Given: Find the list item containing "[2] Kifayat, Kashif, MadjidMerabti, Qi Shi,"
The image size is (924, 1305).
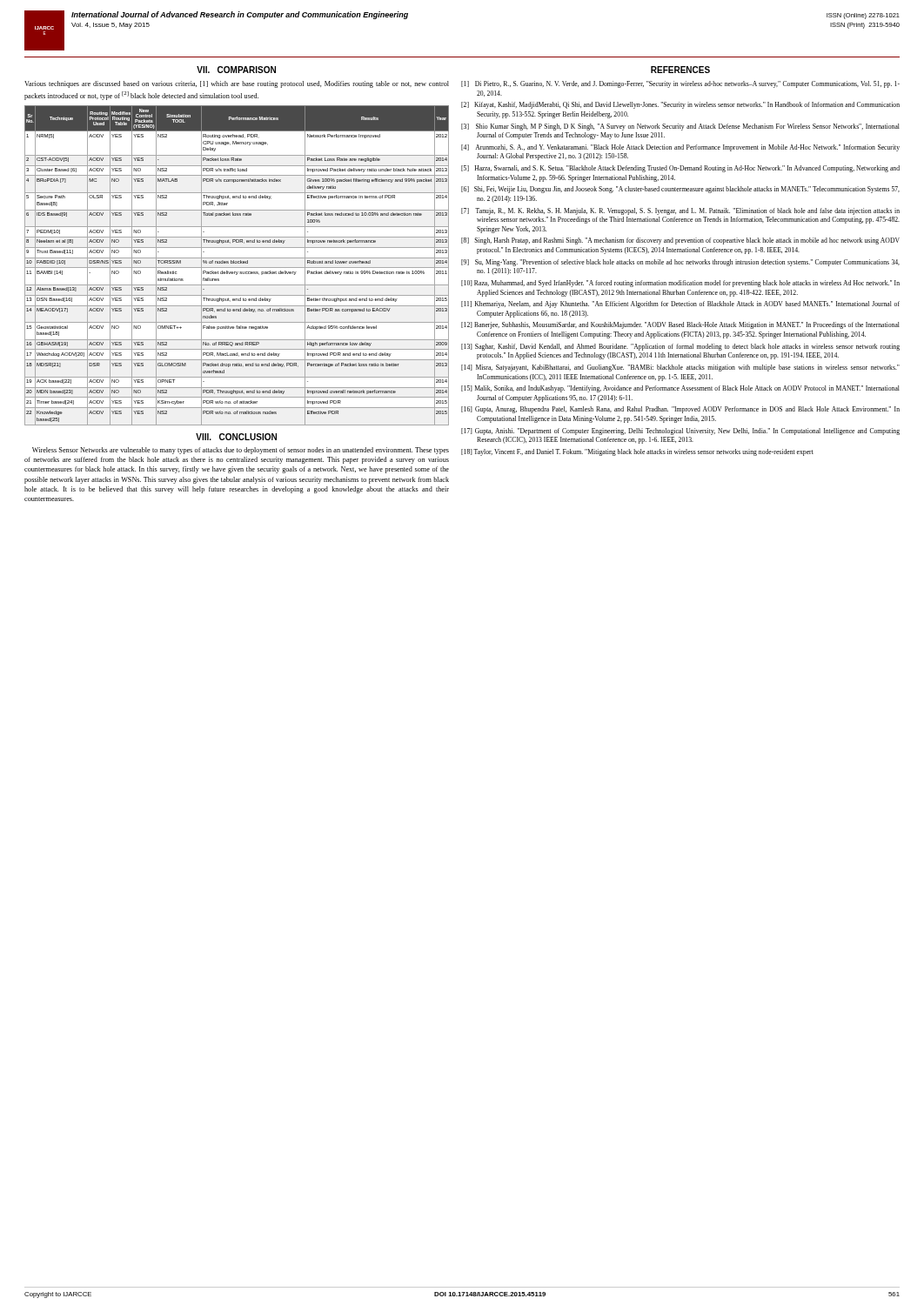Looking at the screenshot, I should click(x=680, y=110).
